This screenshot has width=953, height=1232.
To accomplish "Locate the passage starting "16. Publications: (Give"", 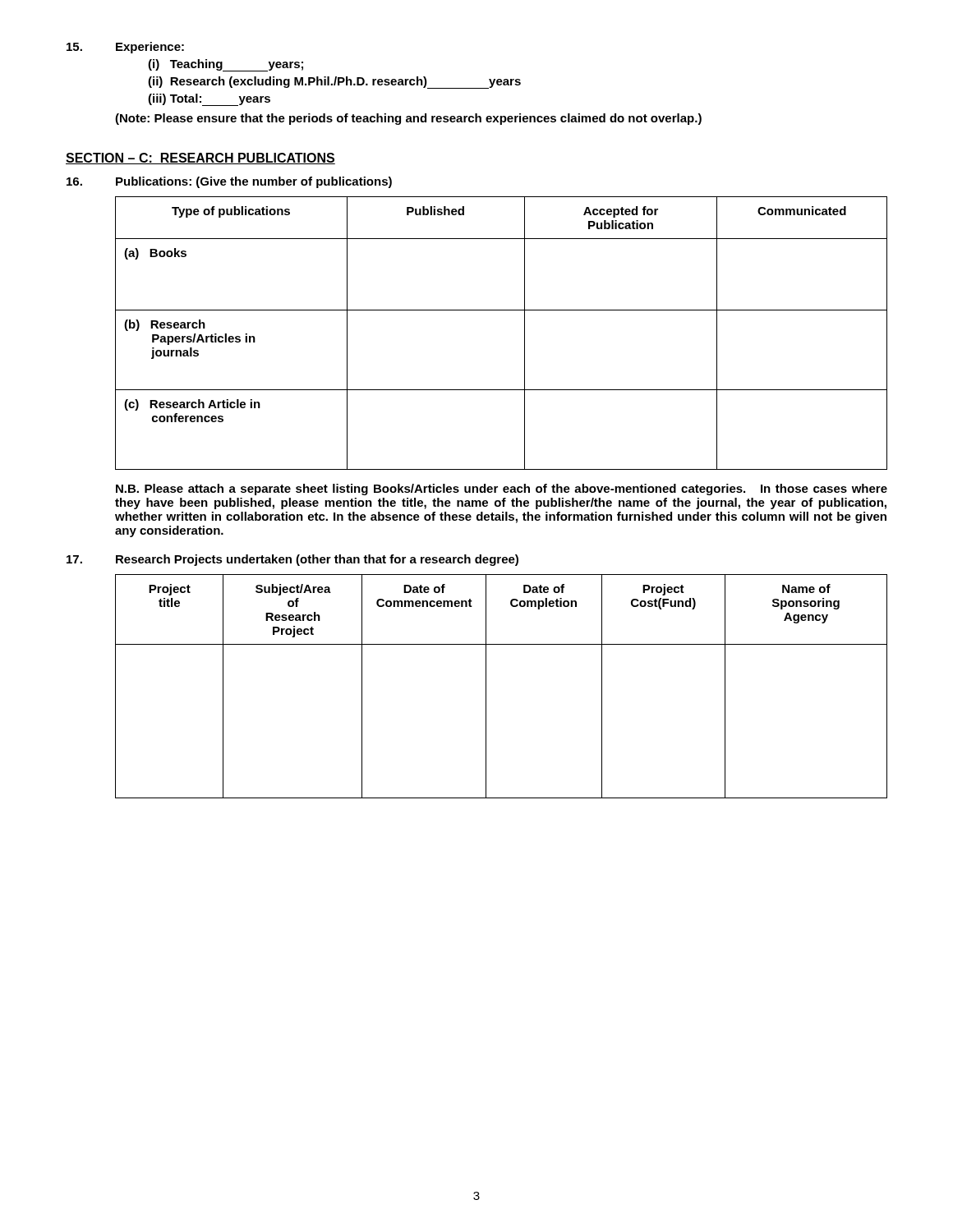I will point(229,182).
